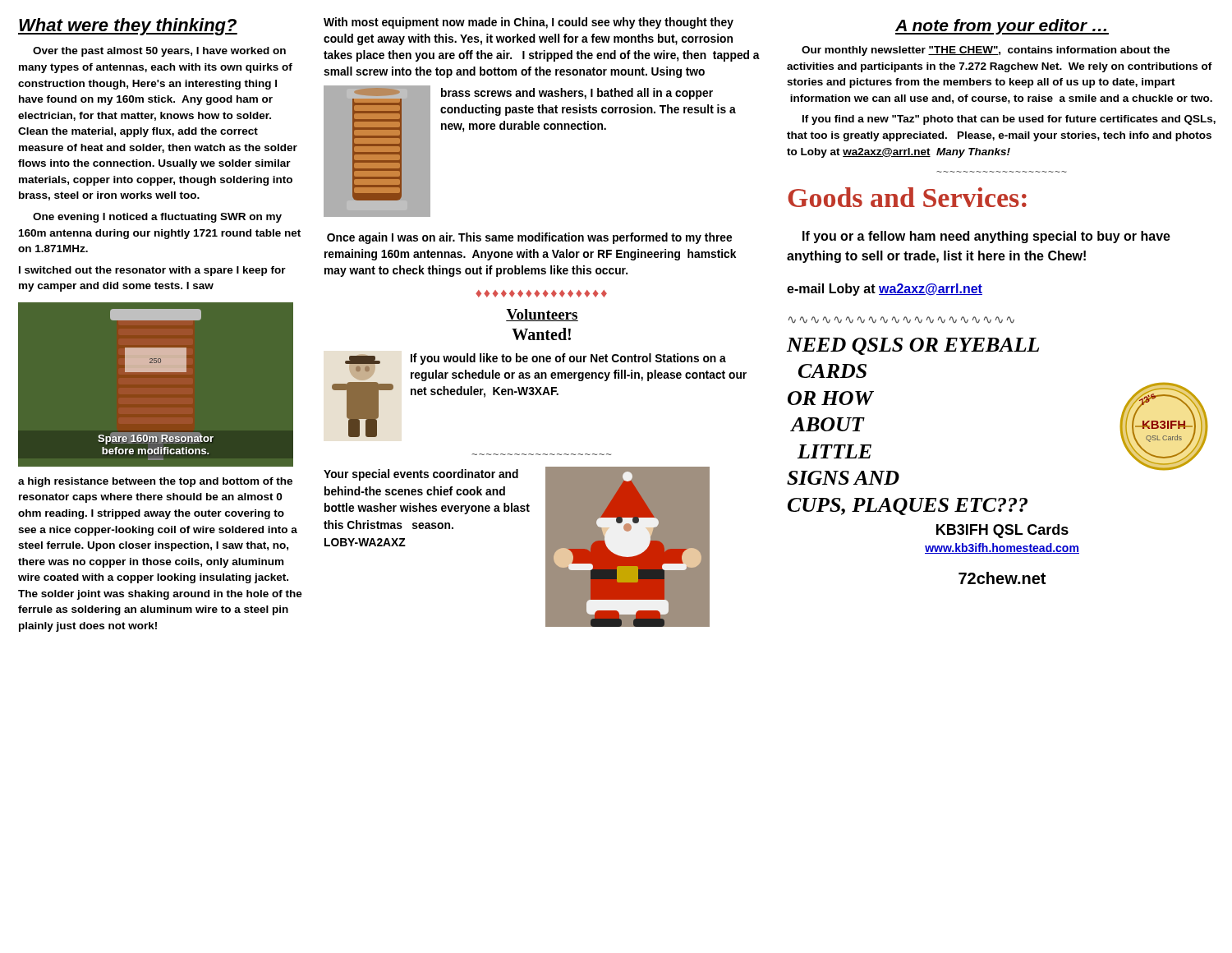Find the block starting "Your special events coordinator and behind-the scenes chief"
Image resolution: width=1232 pixels, height=953 pixels.
click(x=427, y=508)
